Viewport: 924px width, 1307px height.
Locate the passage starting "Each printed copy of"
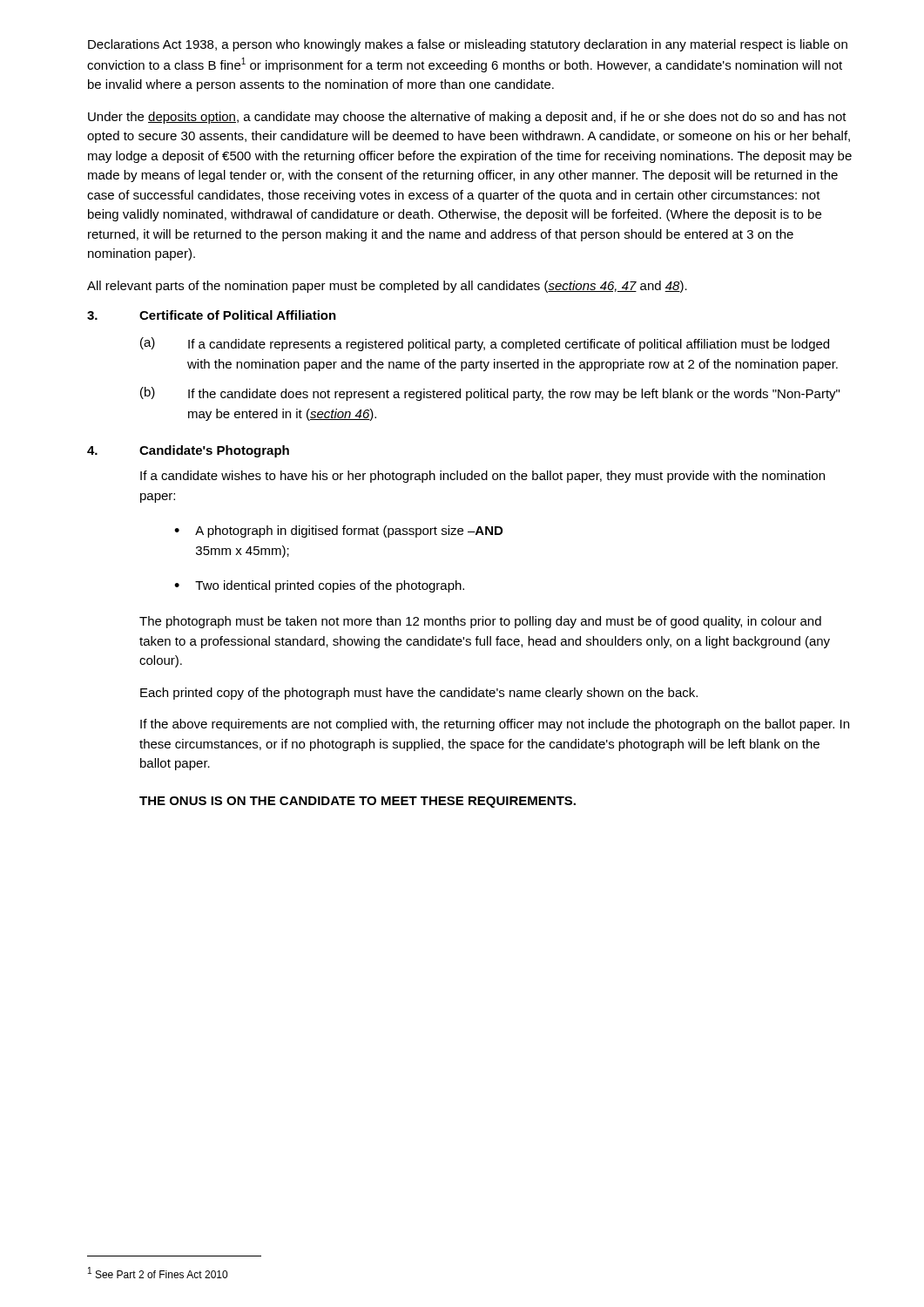click(497, 693)
